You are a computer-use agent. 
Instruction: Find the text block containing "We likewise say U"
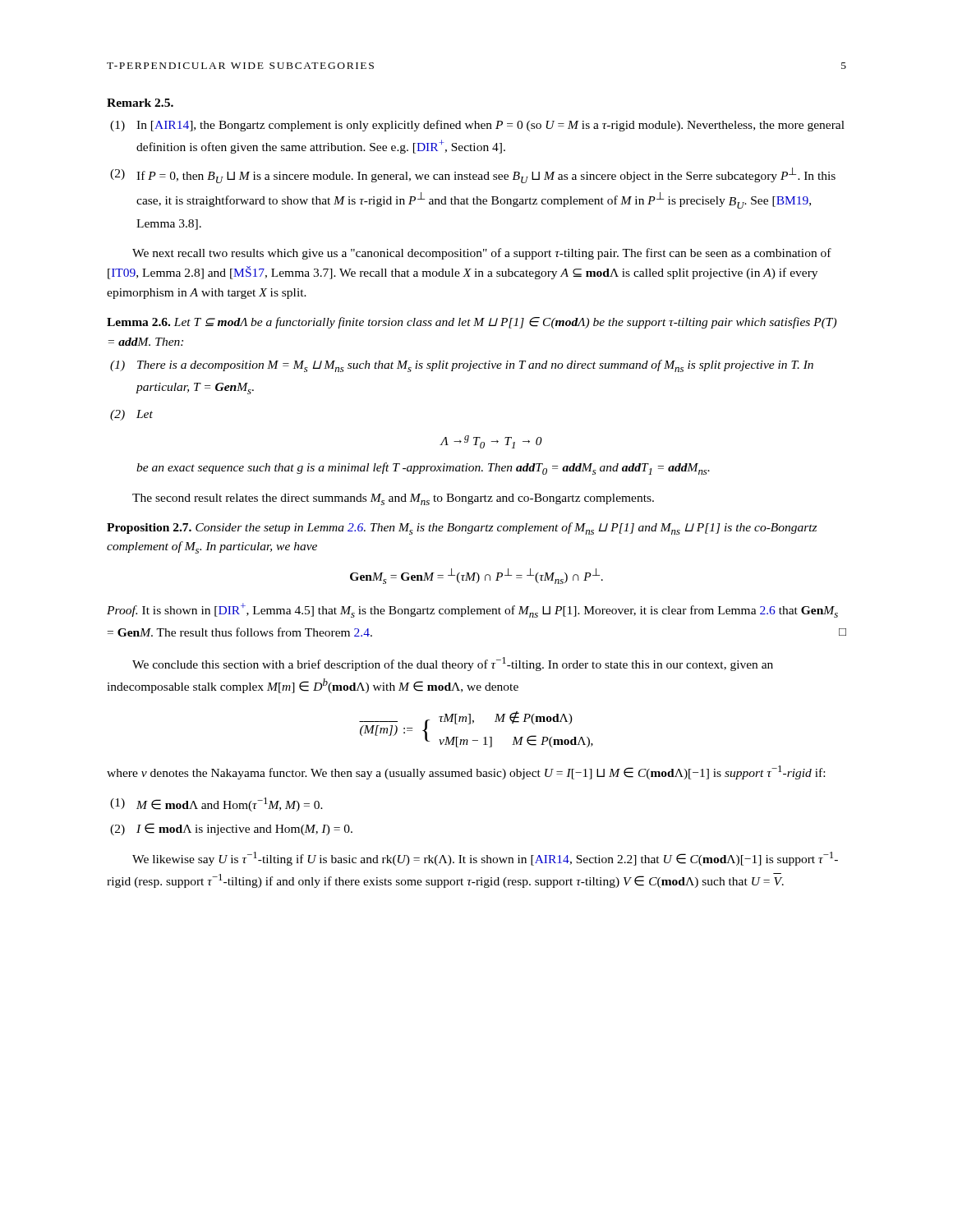[473, 868]
